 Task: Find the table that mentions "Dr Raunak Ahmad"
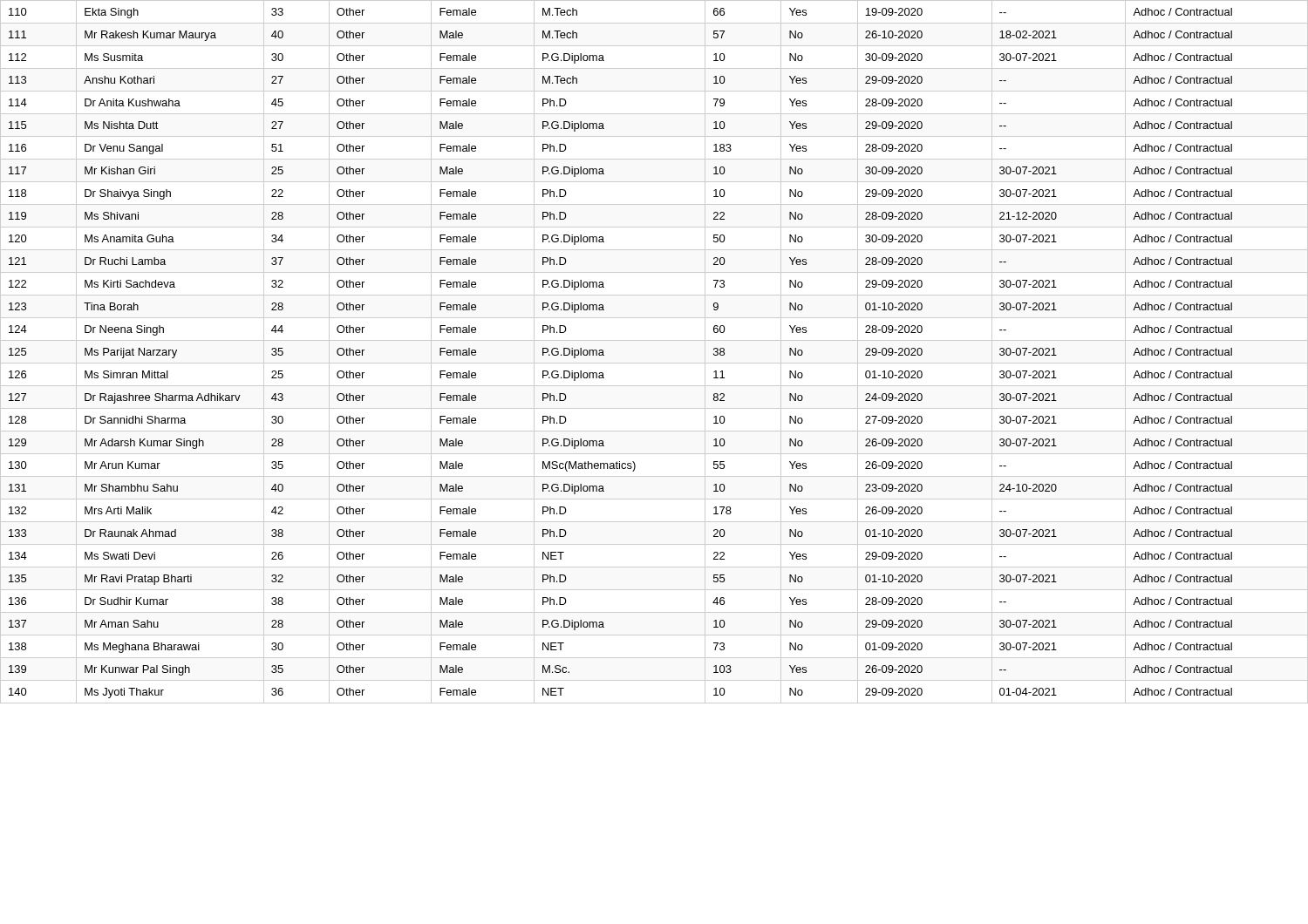(x=654, y=462)
